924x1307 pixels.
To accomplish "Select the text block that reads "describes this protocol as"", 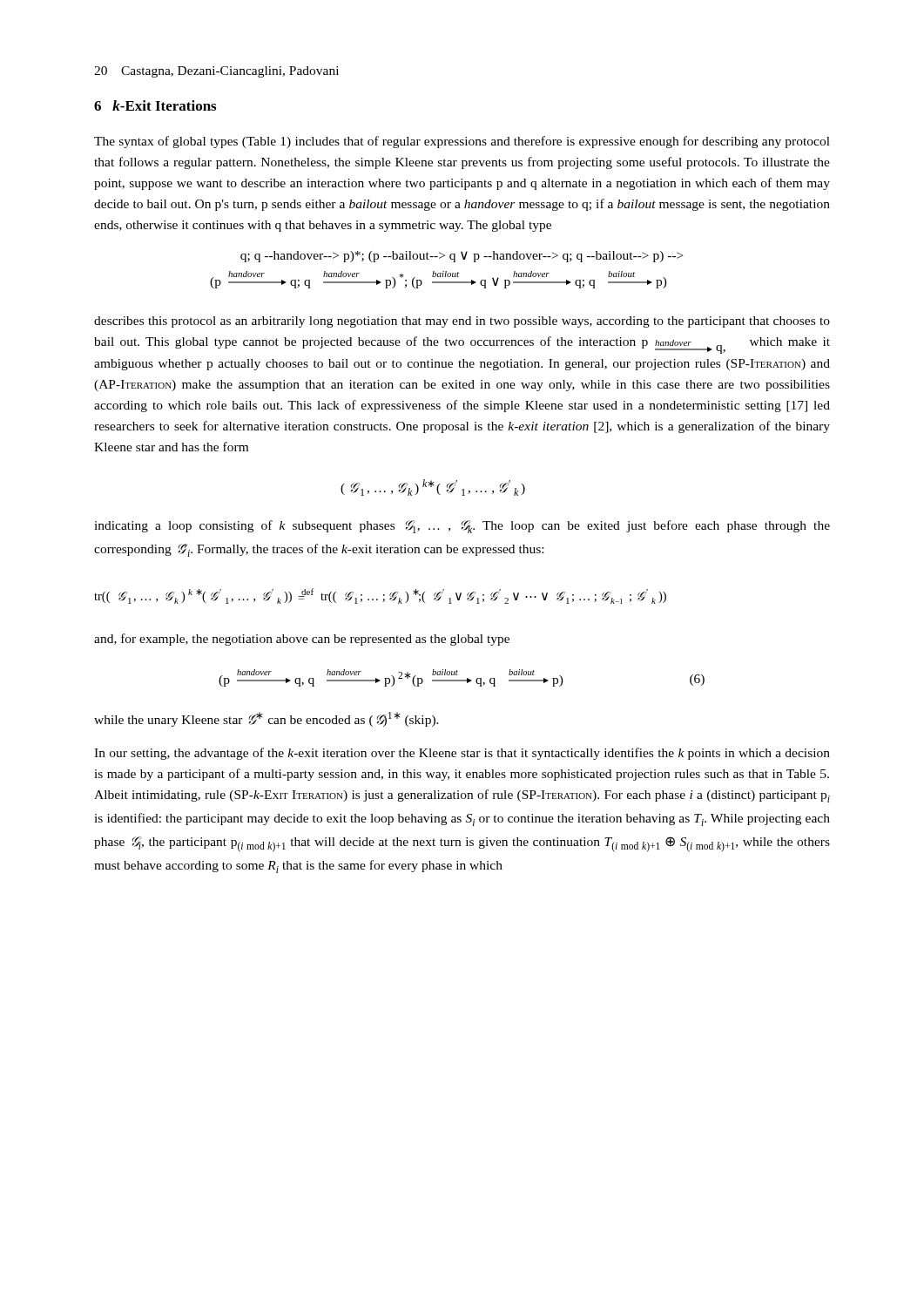I will 462,384.
